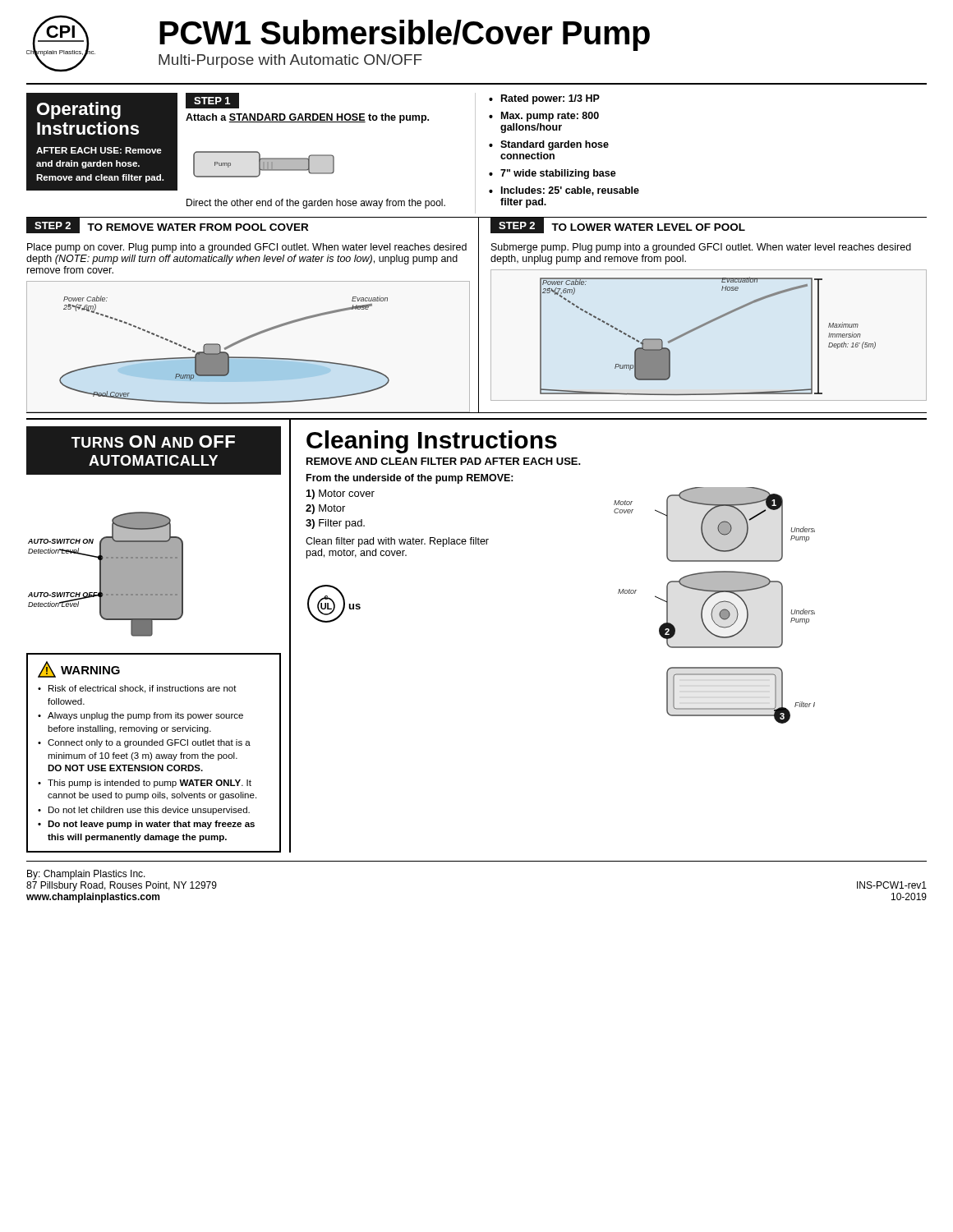Screen dimensions: 1232x953
Task: Select the text block that says "! WARNING Risk"
Action: pos(154,752)
